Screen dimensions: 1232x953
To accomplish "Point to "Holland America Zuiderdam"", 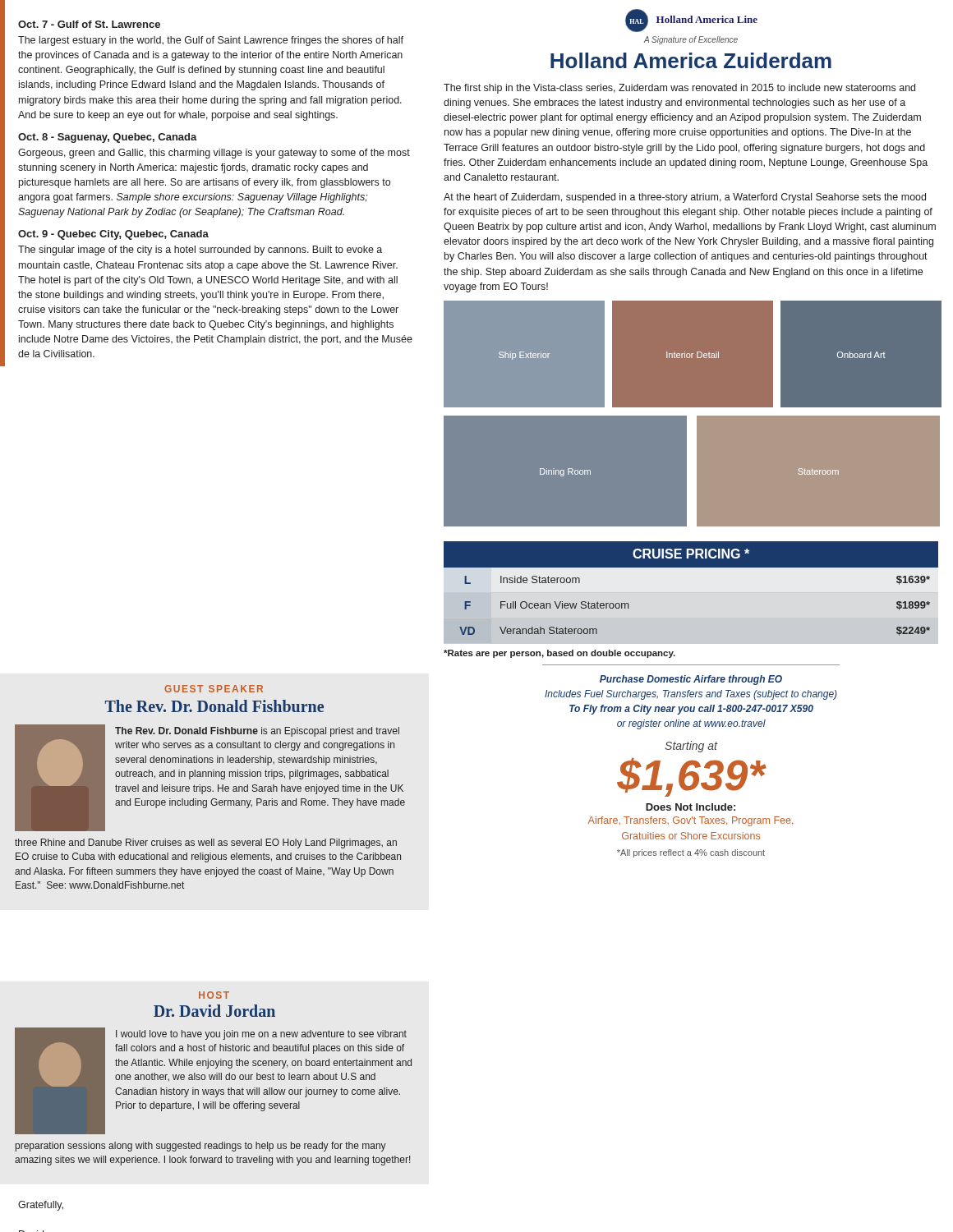I will tap(691, 61).
